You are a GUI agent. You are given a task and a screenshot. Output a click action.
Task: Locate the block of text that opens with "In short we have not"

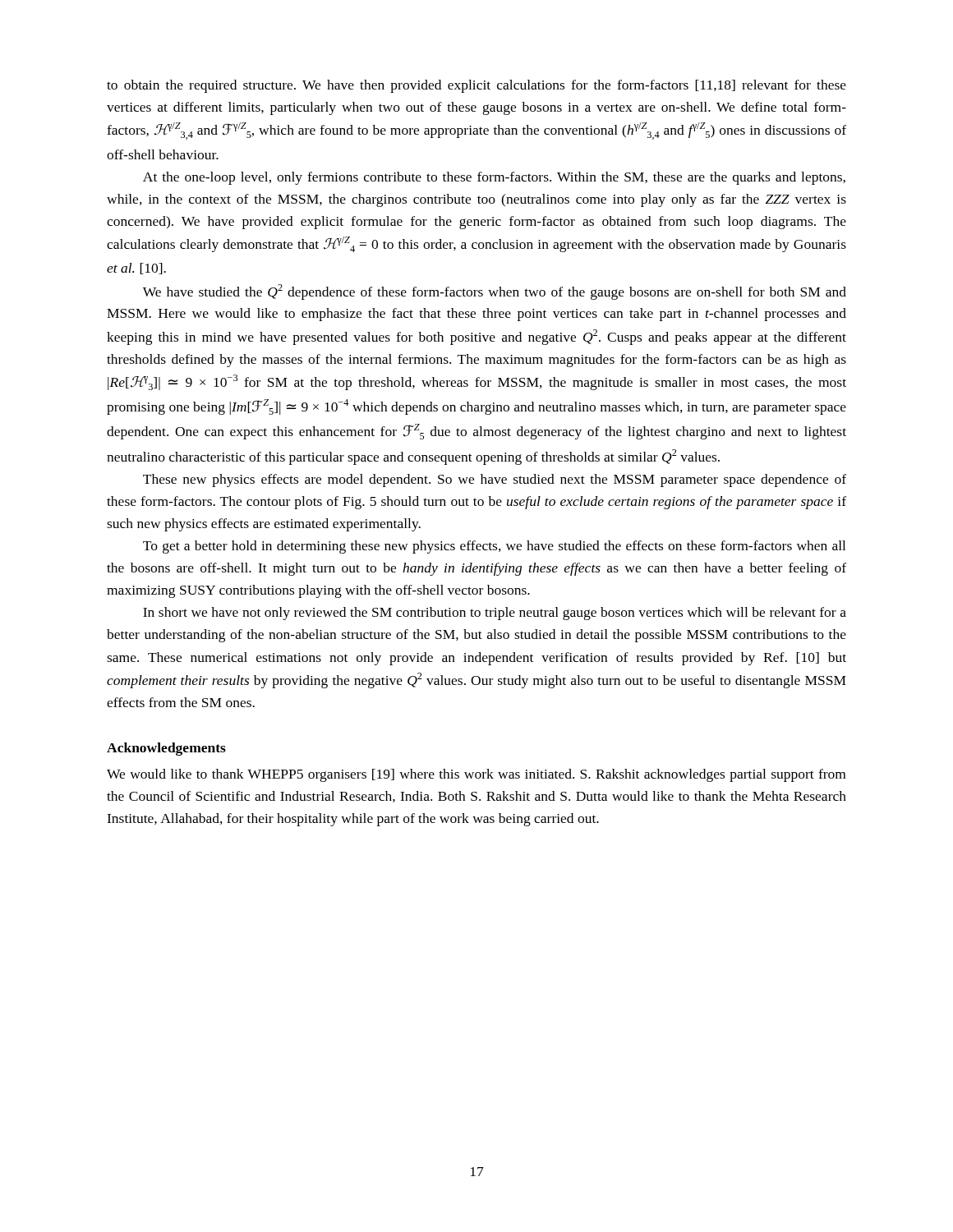(476, 658)
